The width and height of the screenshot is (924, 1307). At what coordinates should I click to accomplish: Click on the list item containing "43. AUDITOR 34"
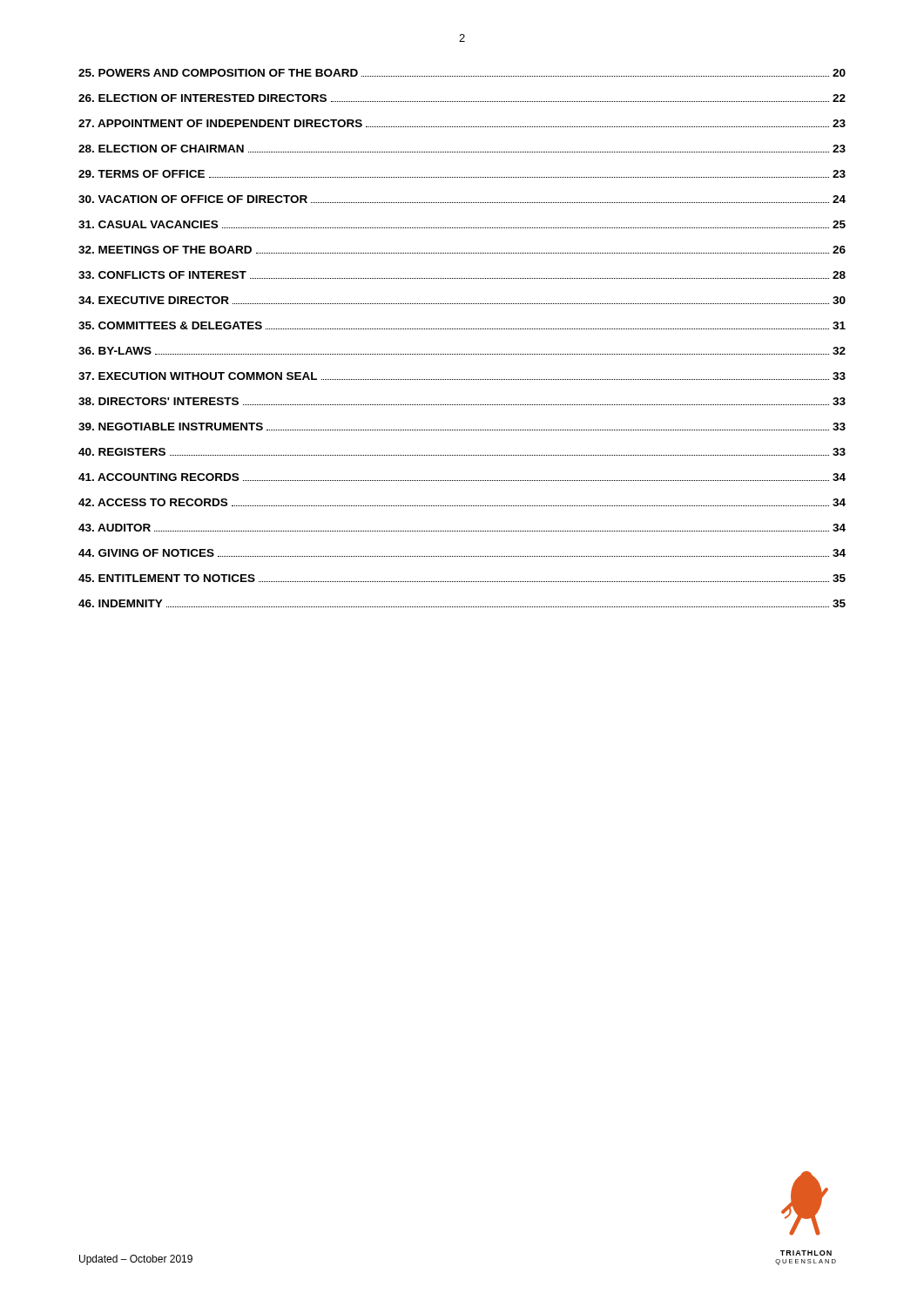click(x=462, y=528)
